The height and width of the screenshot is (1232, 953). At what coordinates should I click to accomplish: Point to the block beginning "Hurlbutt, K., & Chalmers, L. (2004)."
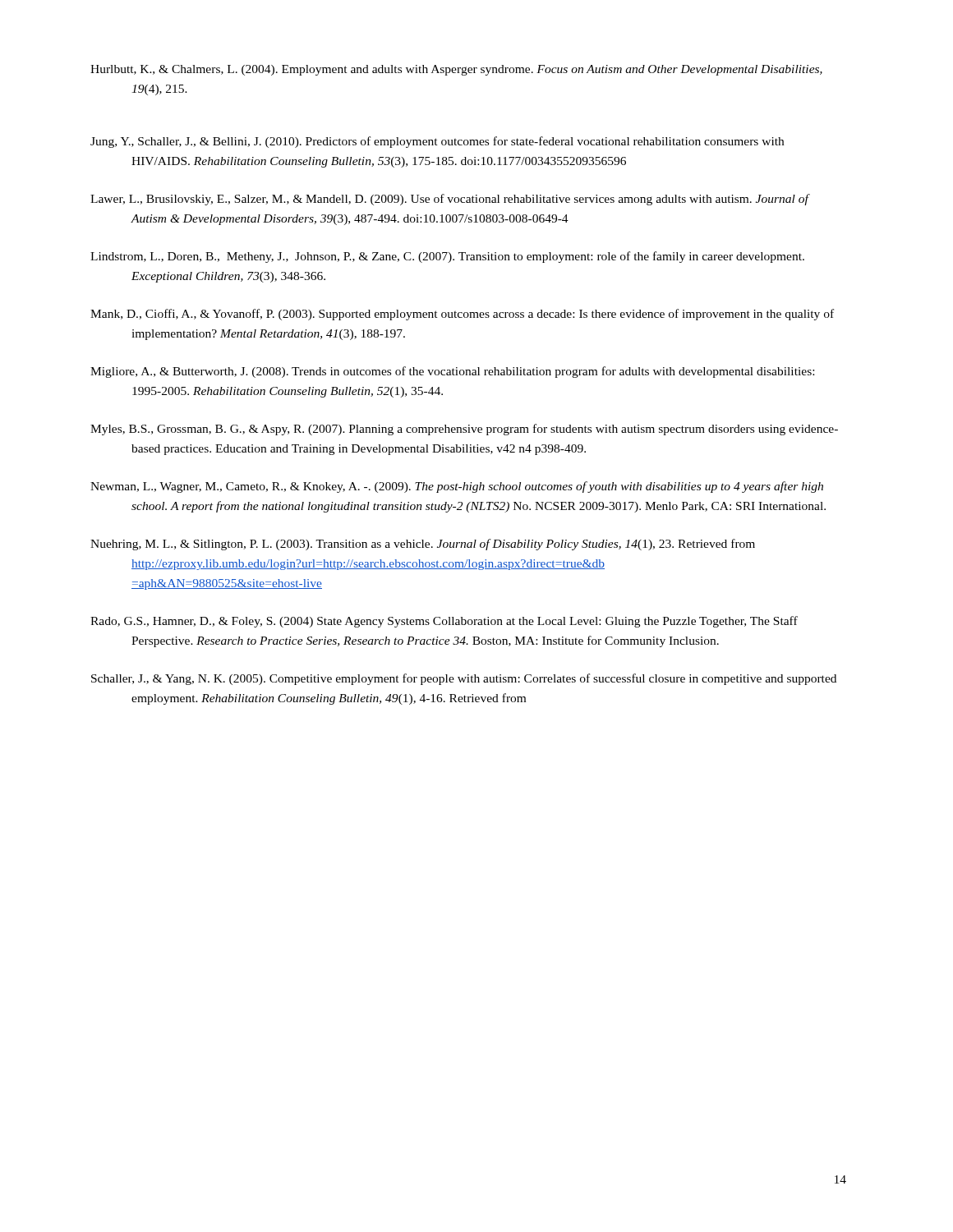pos(457,78)
